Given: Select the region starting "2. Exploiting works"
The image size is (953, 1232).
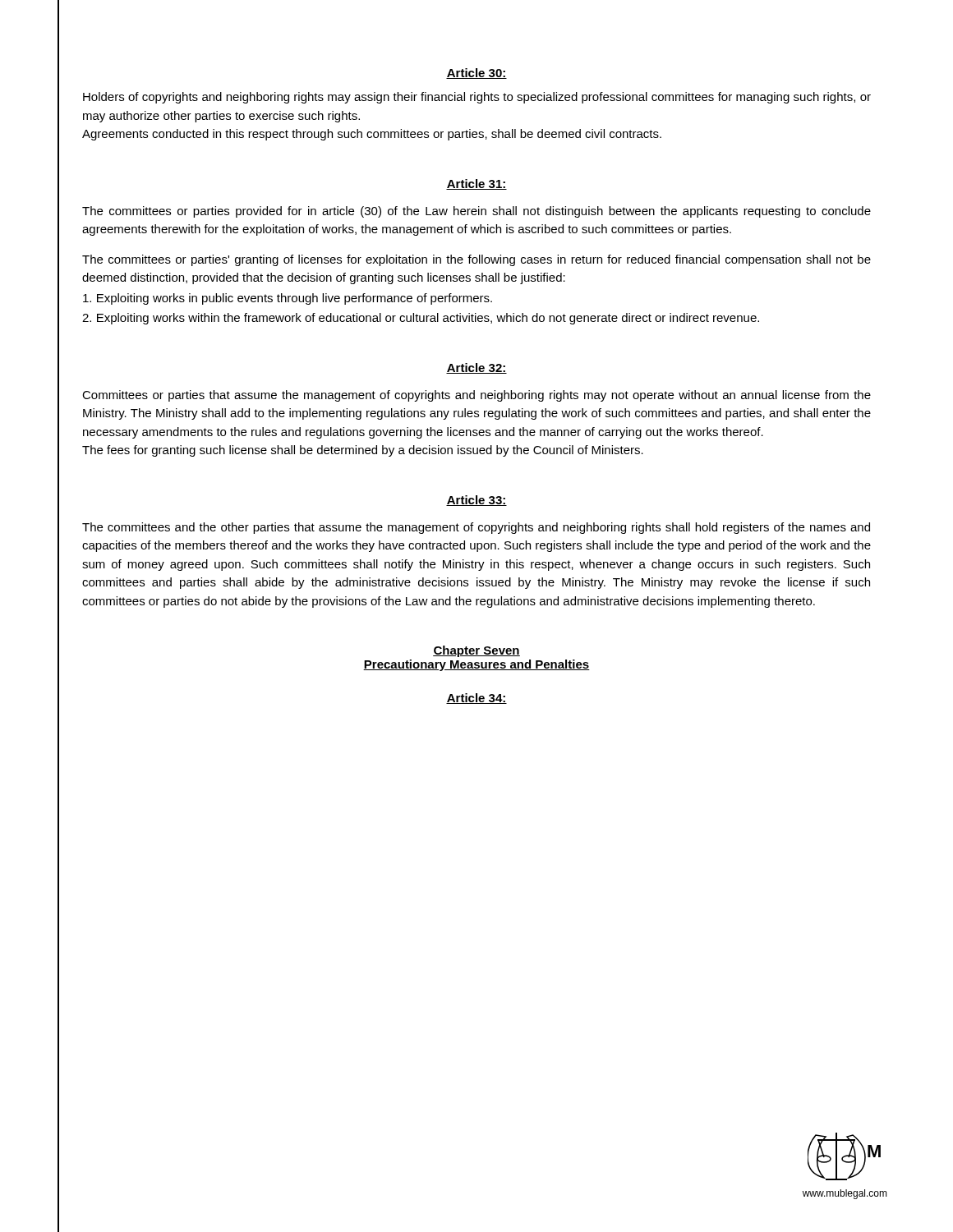Looking at the screenshot, I should (421, 317).
